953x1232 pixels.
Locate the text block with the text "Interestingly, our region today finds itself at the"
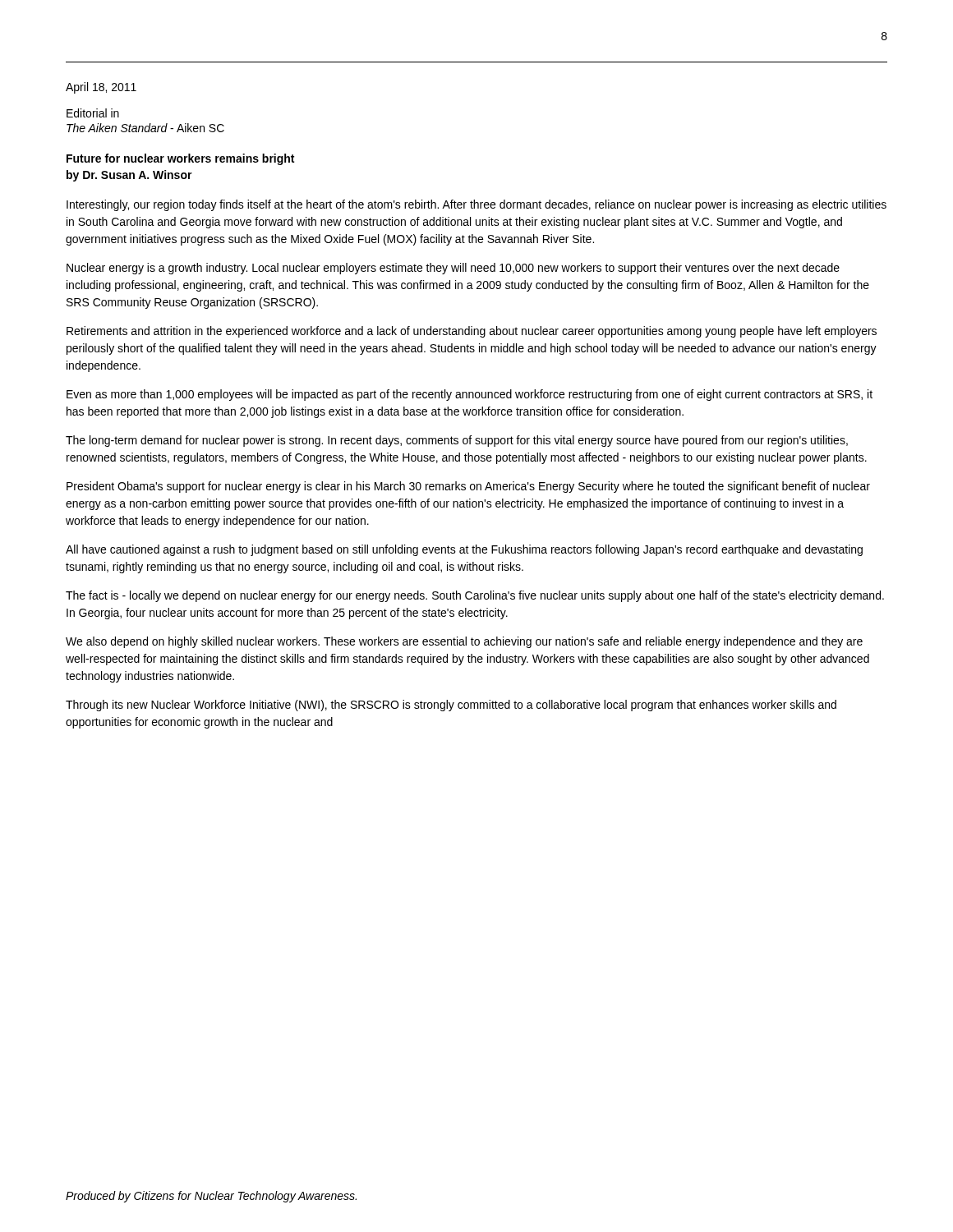pyautogui.click(x=476, y=222)
